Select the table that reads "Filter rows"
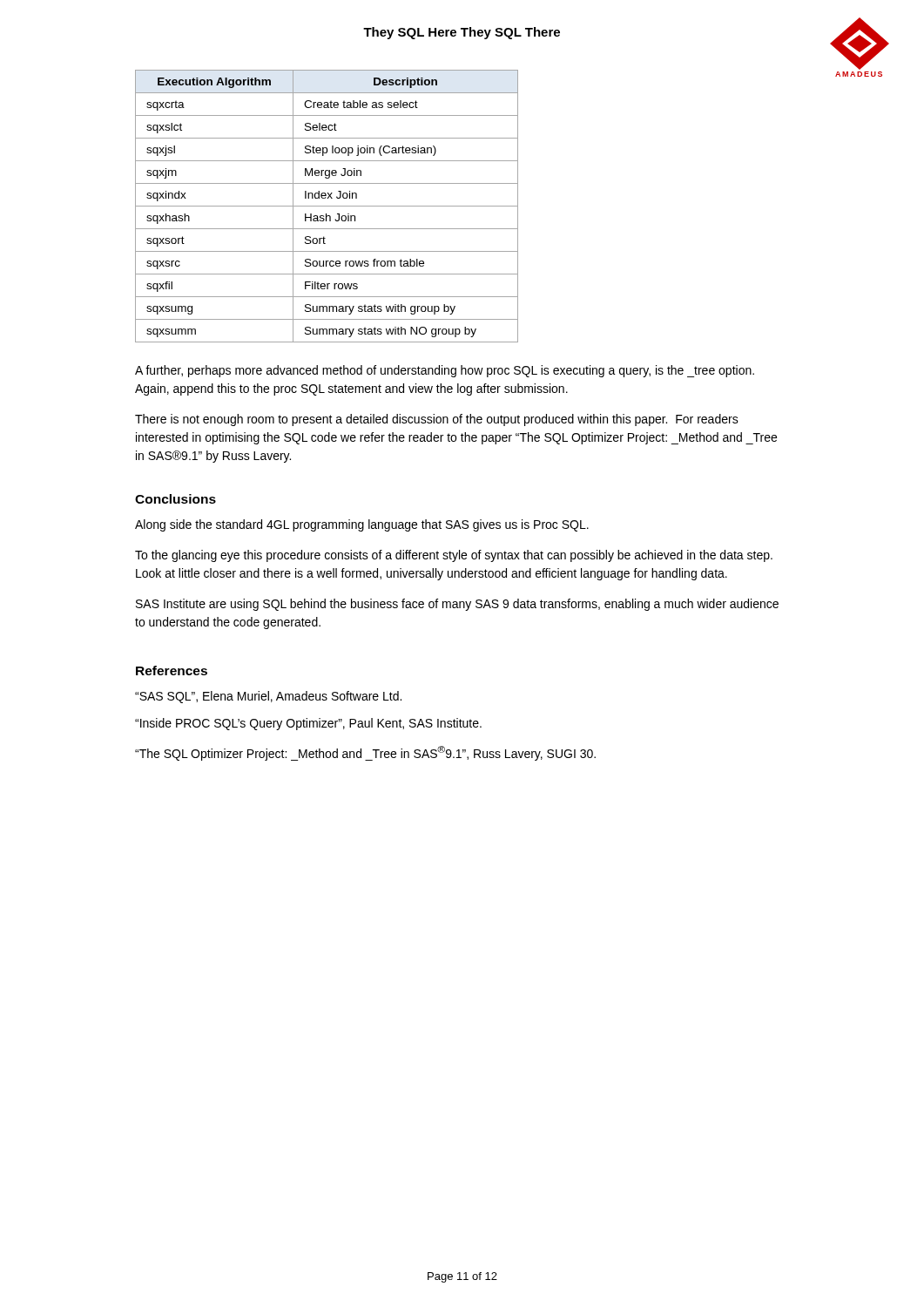The image size is (924, 1307). click(x=462, y=206)
